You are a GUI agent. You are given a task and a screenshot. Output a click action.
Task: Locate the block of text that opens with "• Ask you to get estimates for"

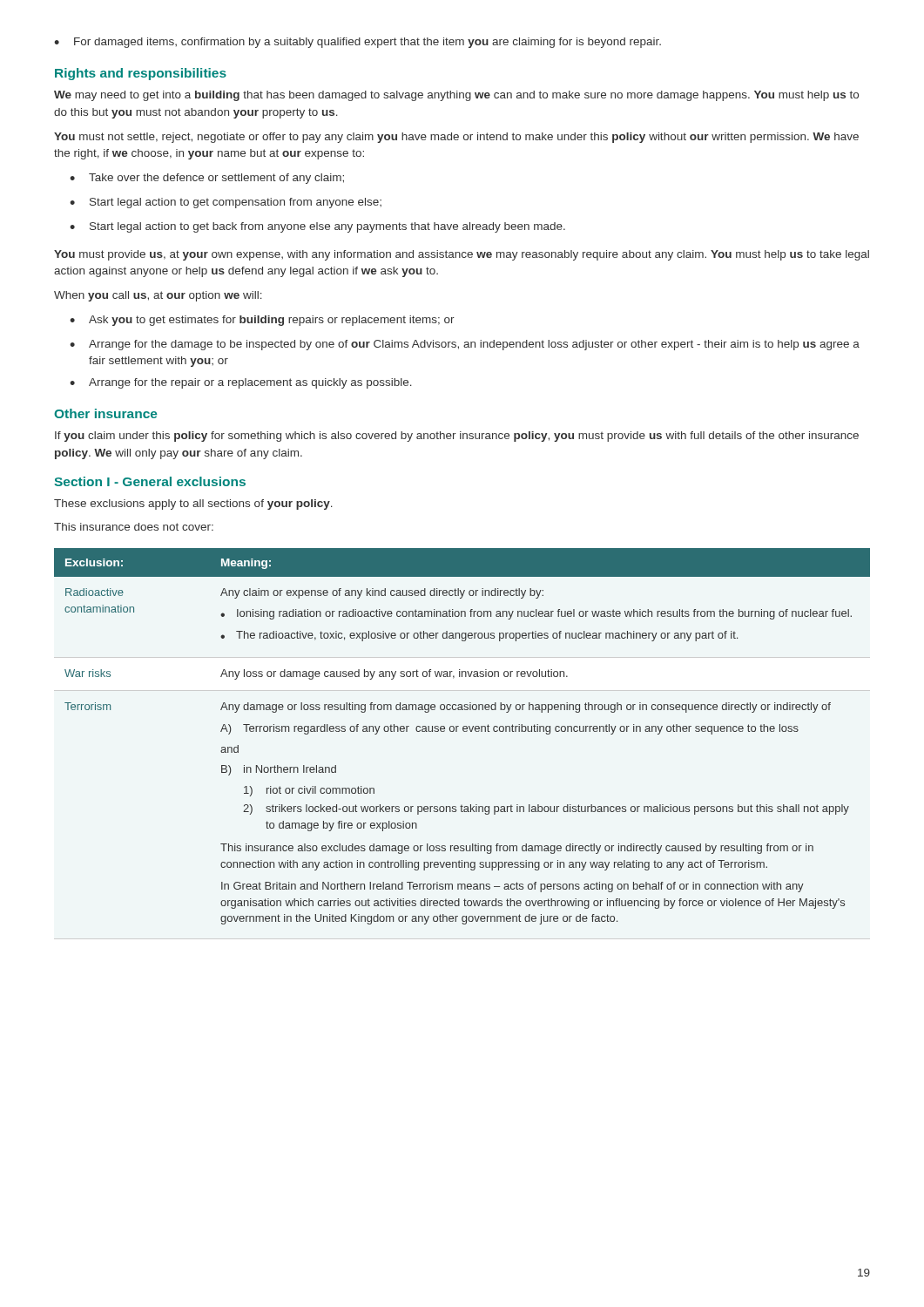[262, 321]
